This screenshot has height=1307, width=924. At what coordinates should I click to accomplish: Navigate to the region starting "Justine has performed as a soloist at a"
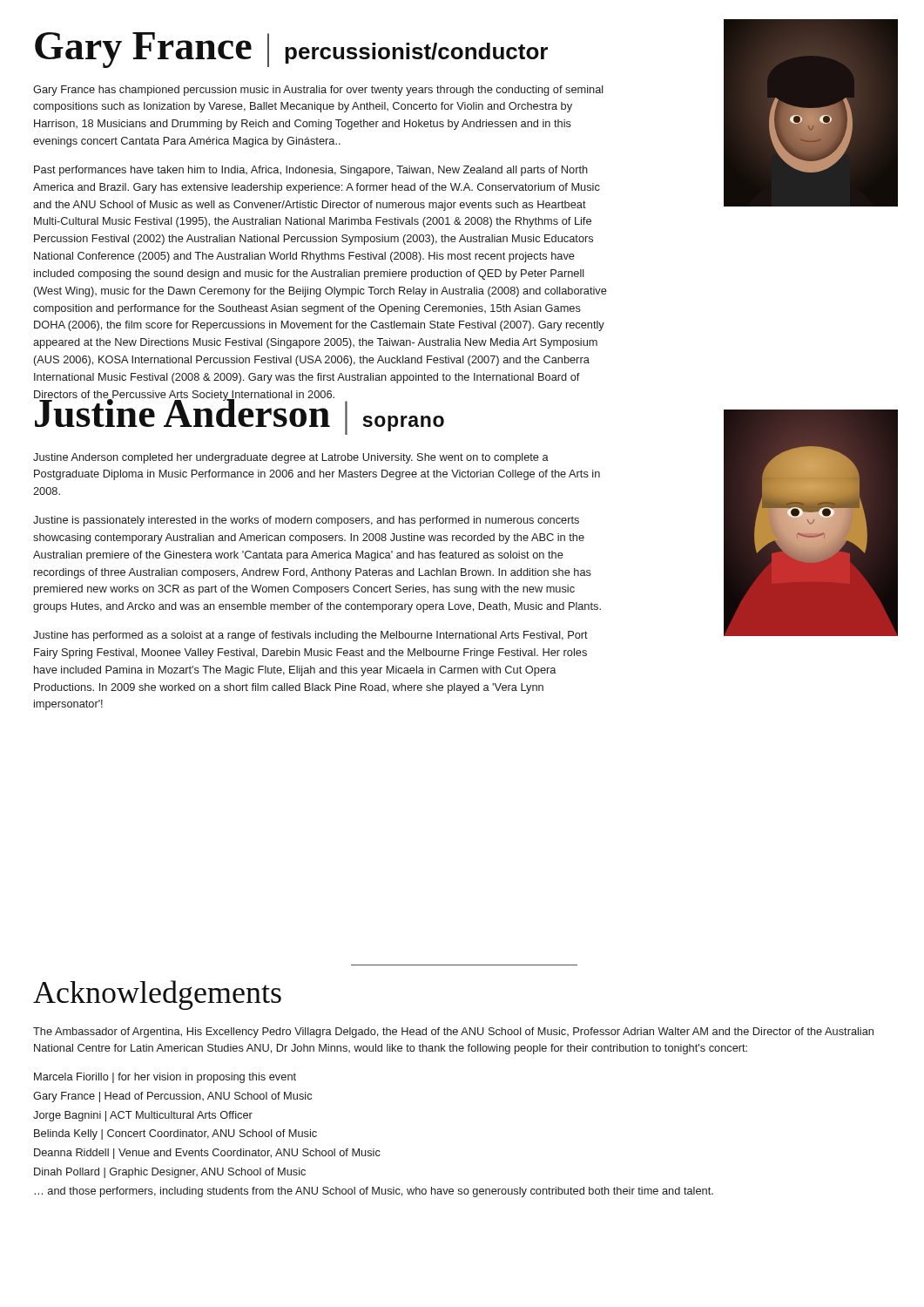click(310, 669)
